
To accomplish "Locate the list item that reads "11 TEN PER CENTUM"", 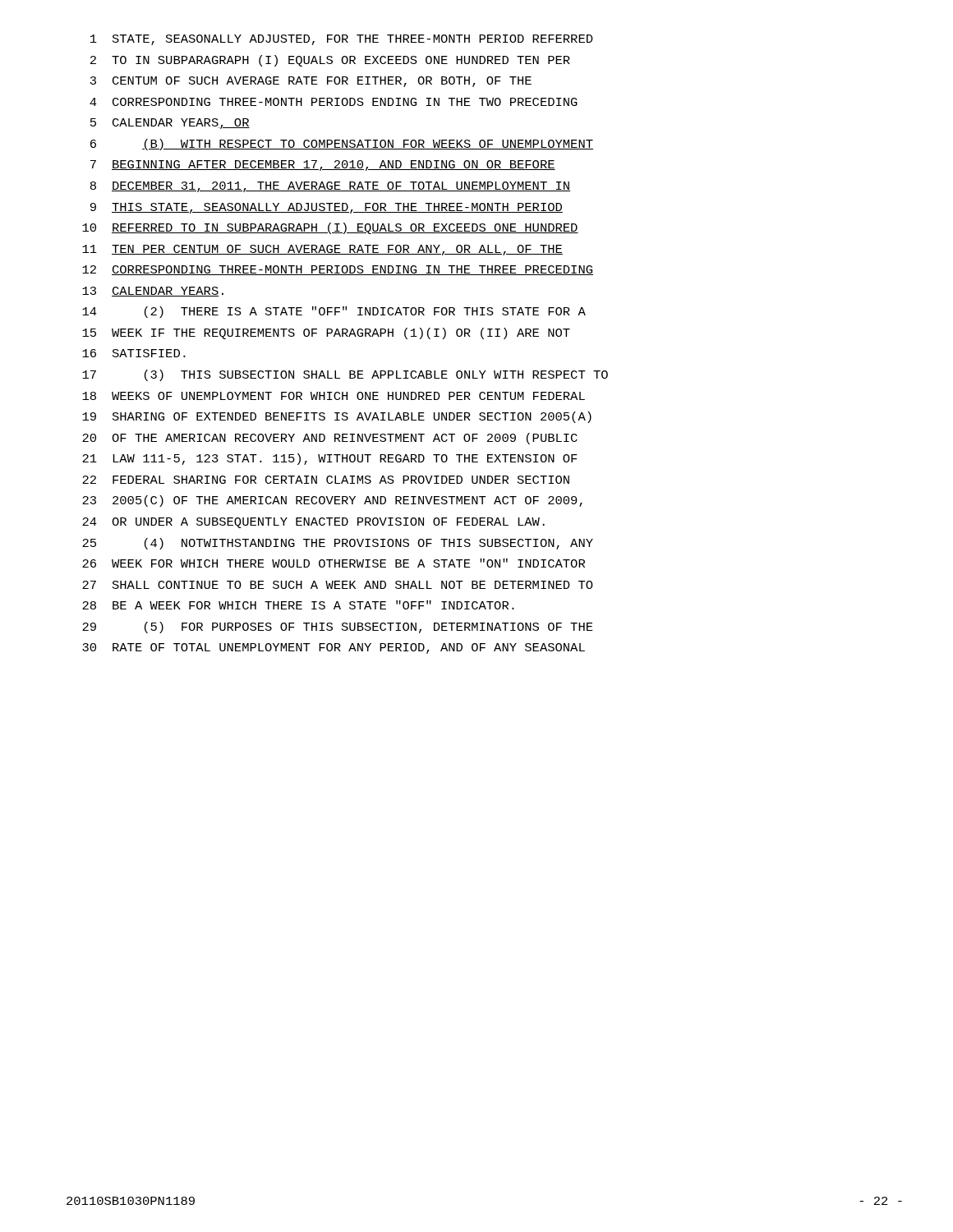I will pos(318,250).
